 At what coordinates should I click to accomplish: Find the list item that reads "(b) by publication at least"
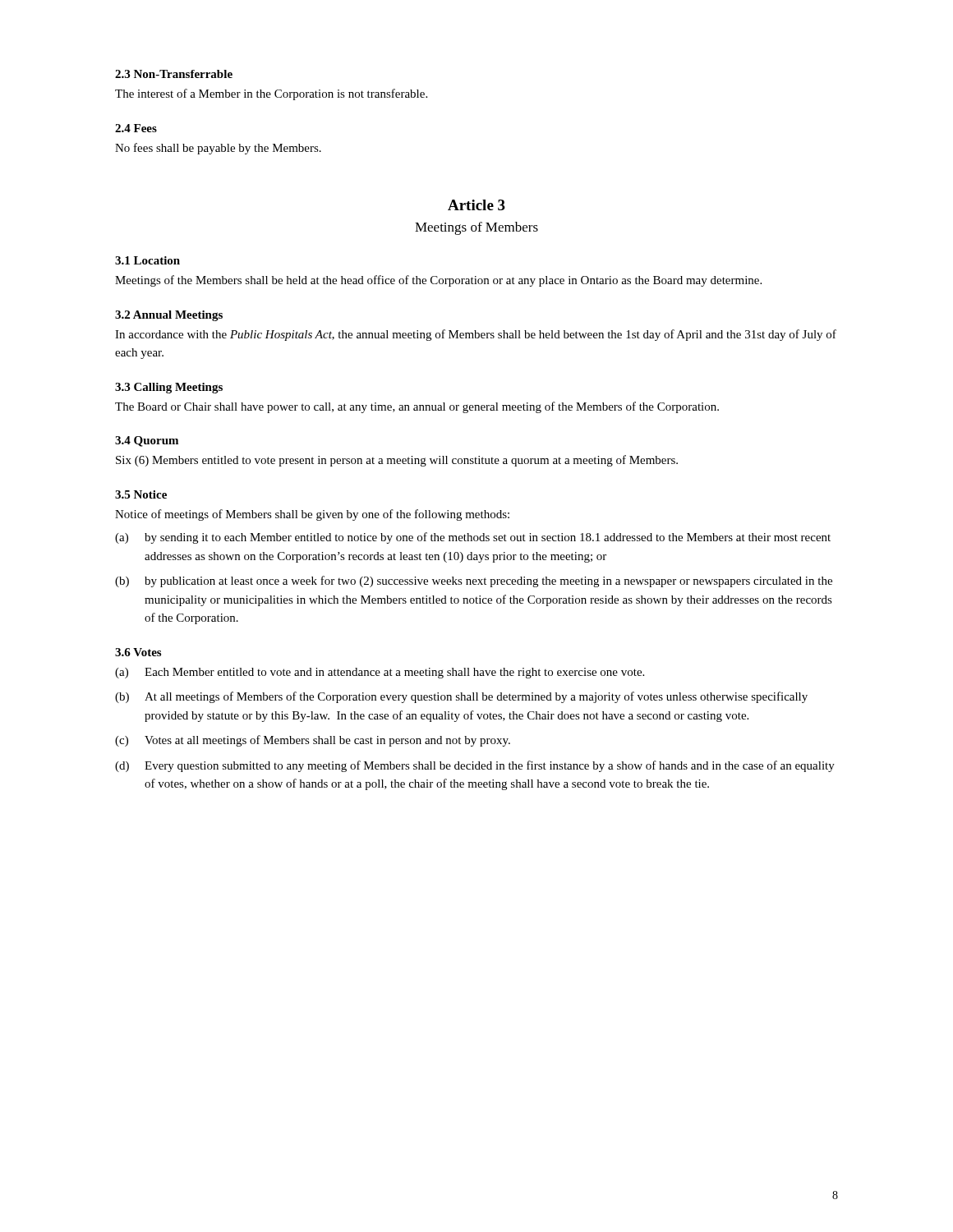coord(476,599)
